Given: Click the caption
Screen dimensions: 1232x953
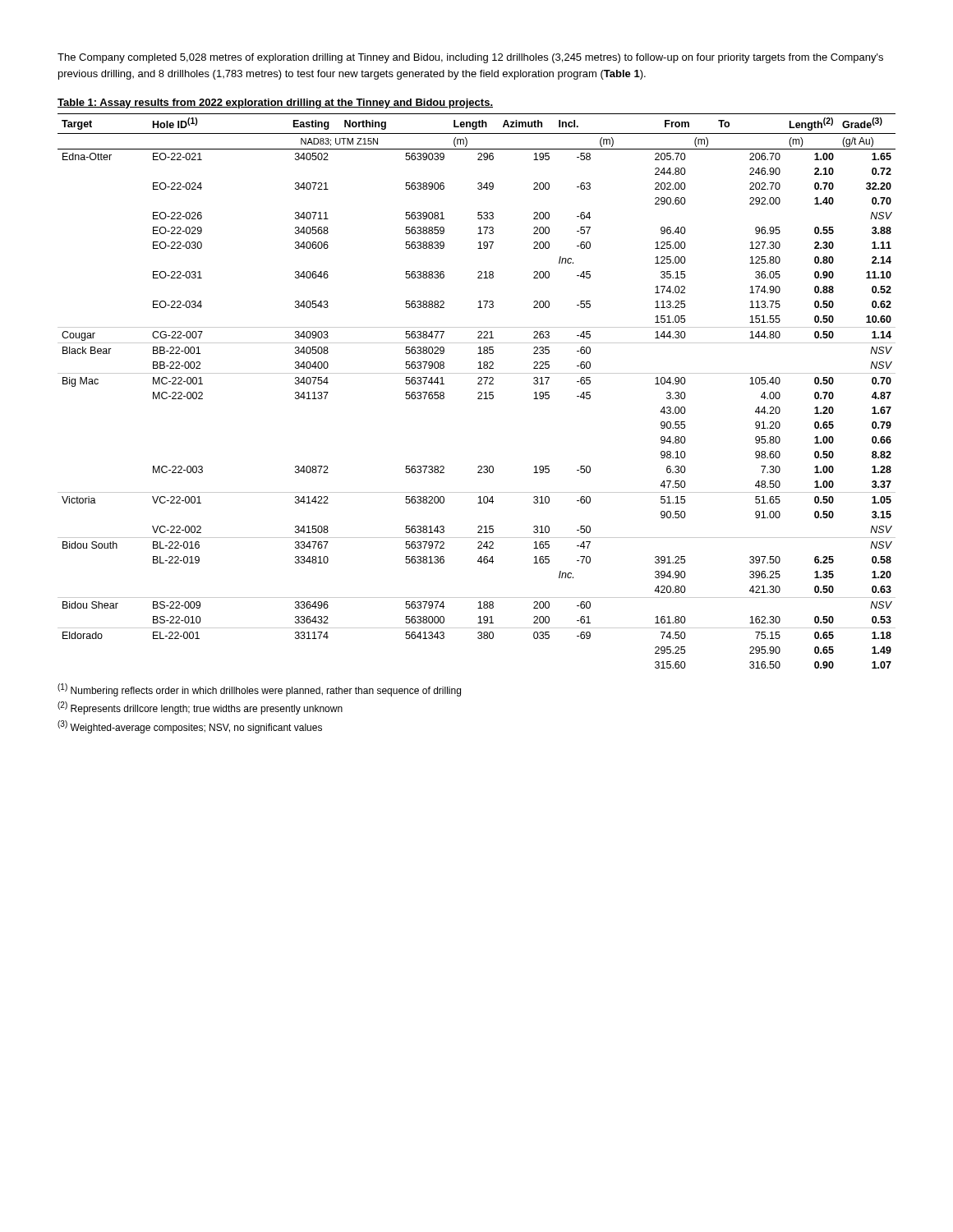Looking at the screenshot, I should tap(275, 102).
